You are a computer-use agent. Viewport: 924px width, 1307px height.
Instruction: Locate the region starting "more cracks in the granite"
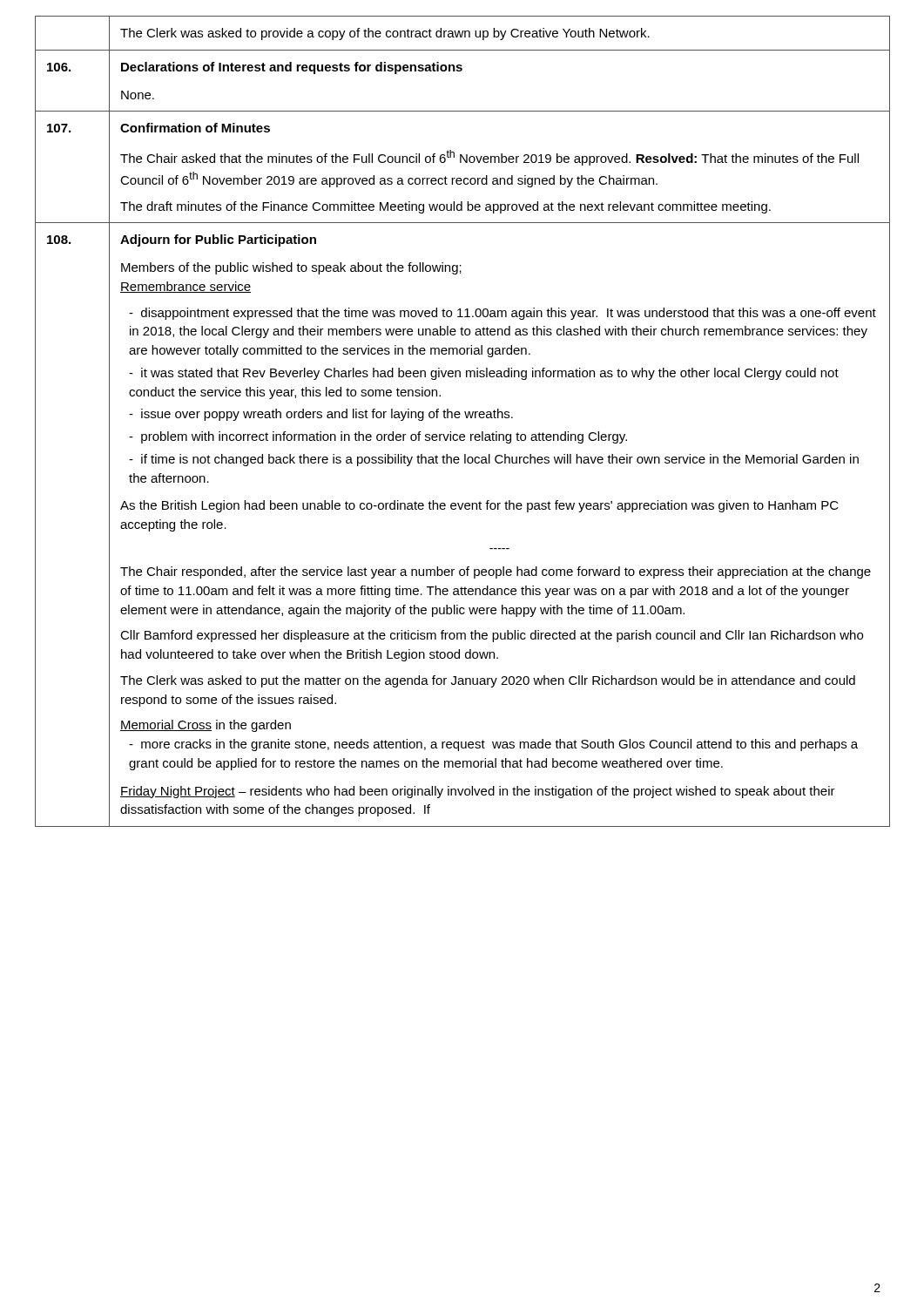(493, 753)
